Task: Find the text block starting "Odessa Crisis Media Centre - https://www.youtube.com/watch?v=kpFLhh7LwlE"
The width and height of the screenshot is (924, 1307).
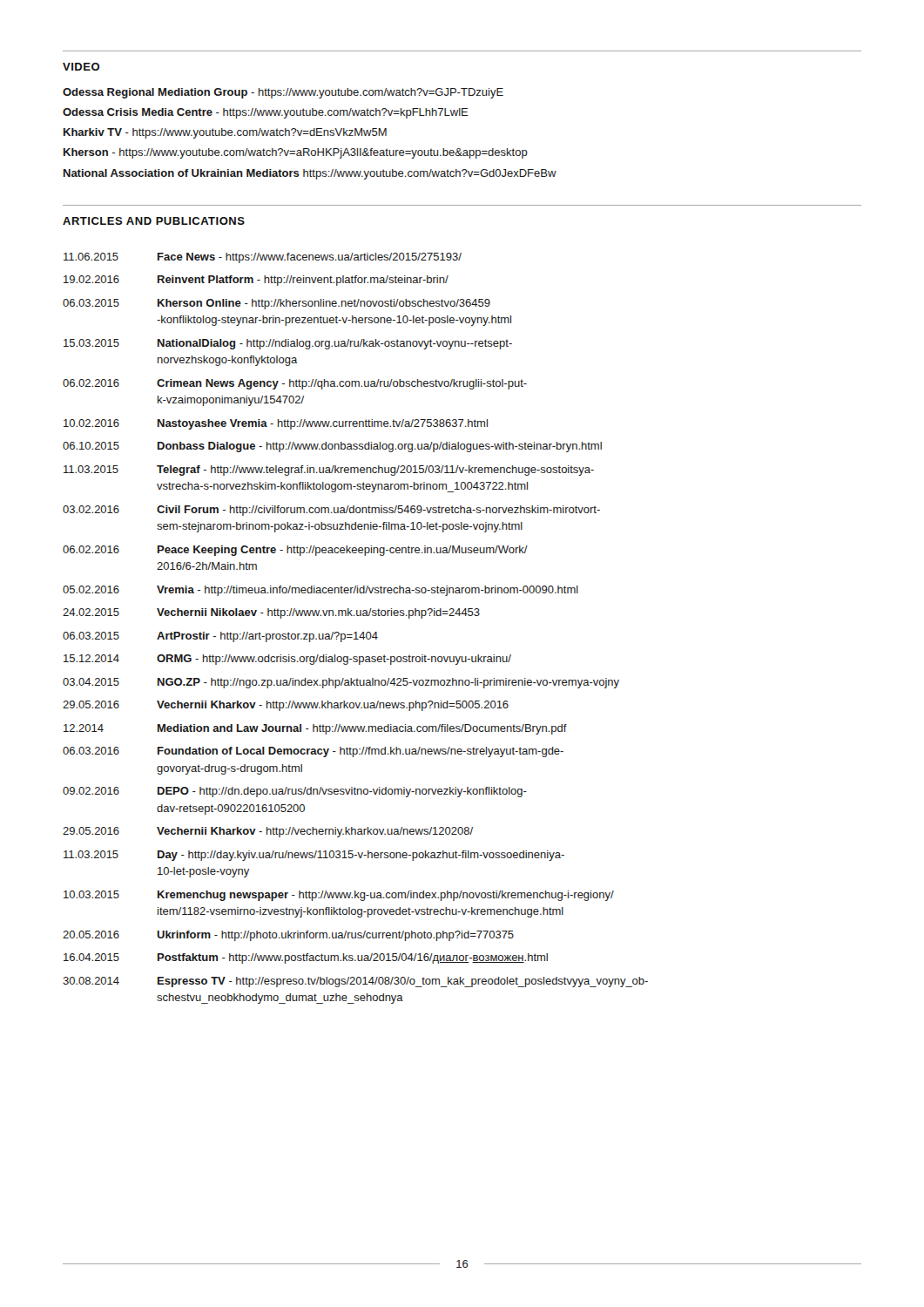Action: click(x=266, y=112)
